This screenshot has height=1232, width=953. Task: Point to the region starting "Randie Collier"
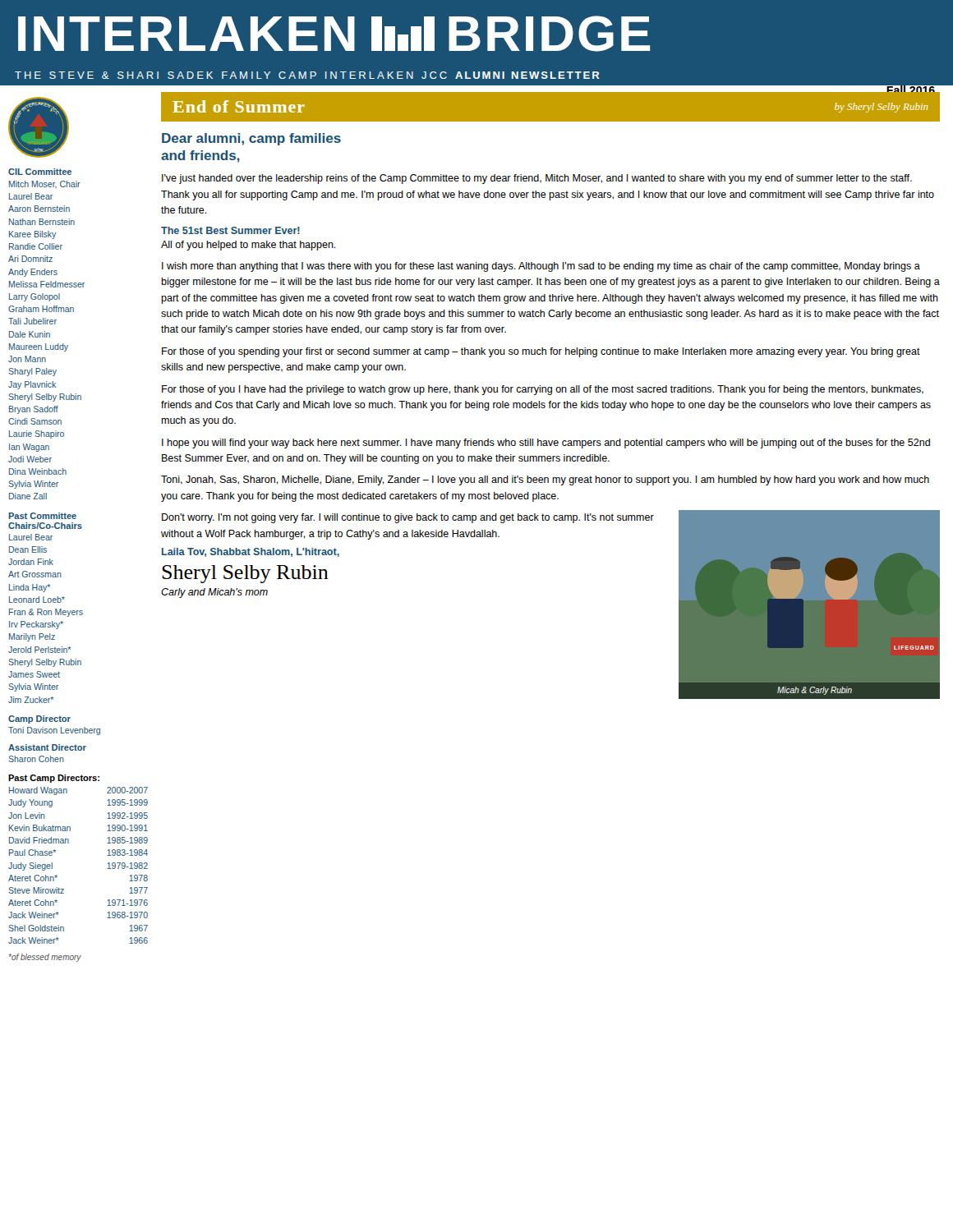pyautogui.click(x=35, y=247)
